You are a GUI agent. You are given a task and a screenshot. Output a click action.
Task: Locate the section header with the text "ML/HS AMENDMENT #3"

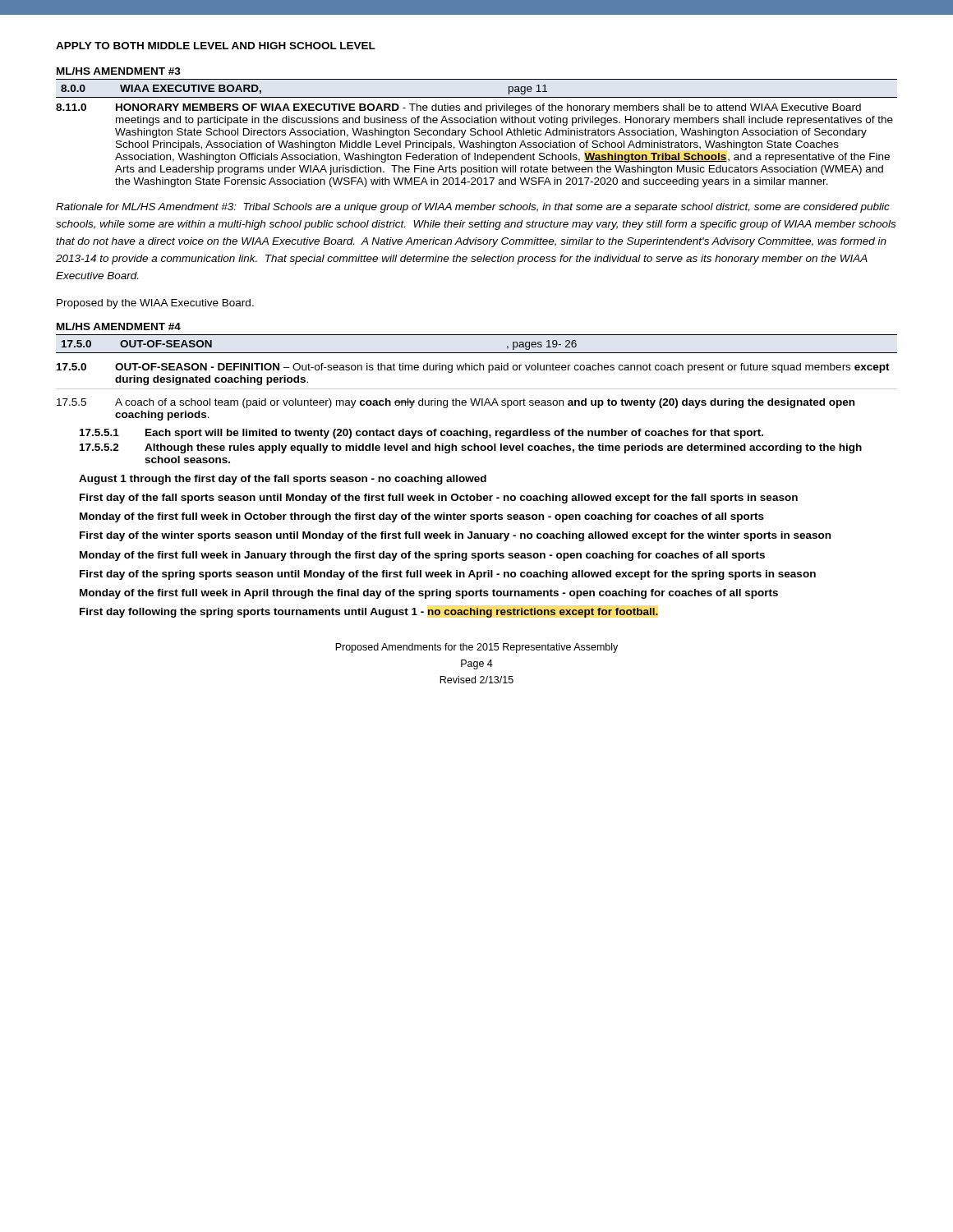pyautogui.click(x=118, y=71)
